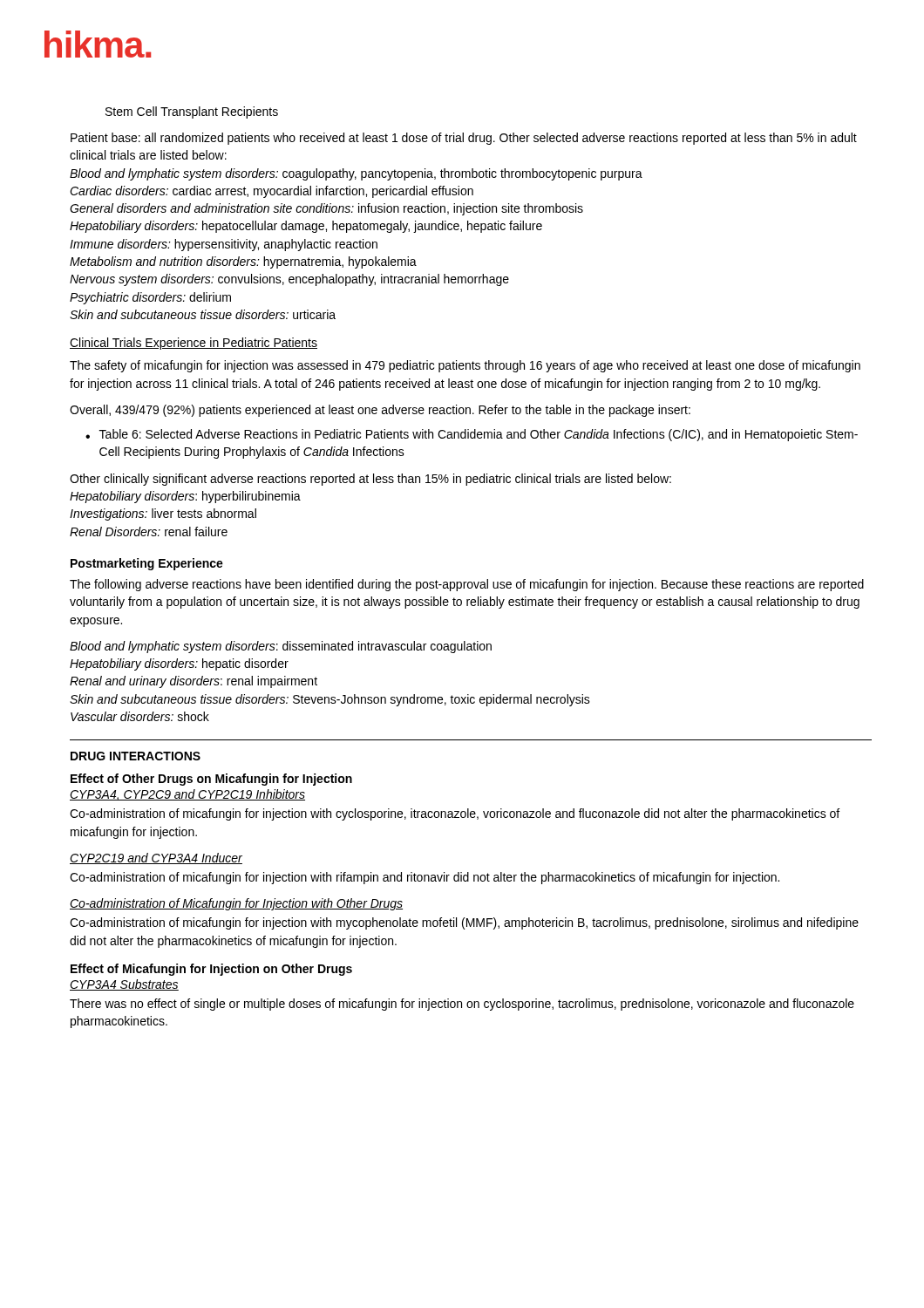Point to the section header beginning "Clinical Trials Experience in"
The width and height of the screenshot is (924, 1308).
tap(194, 343)
